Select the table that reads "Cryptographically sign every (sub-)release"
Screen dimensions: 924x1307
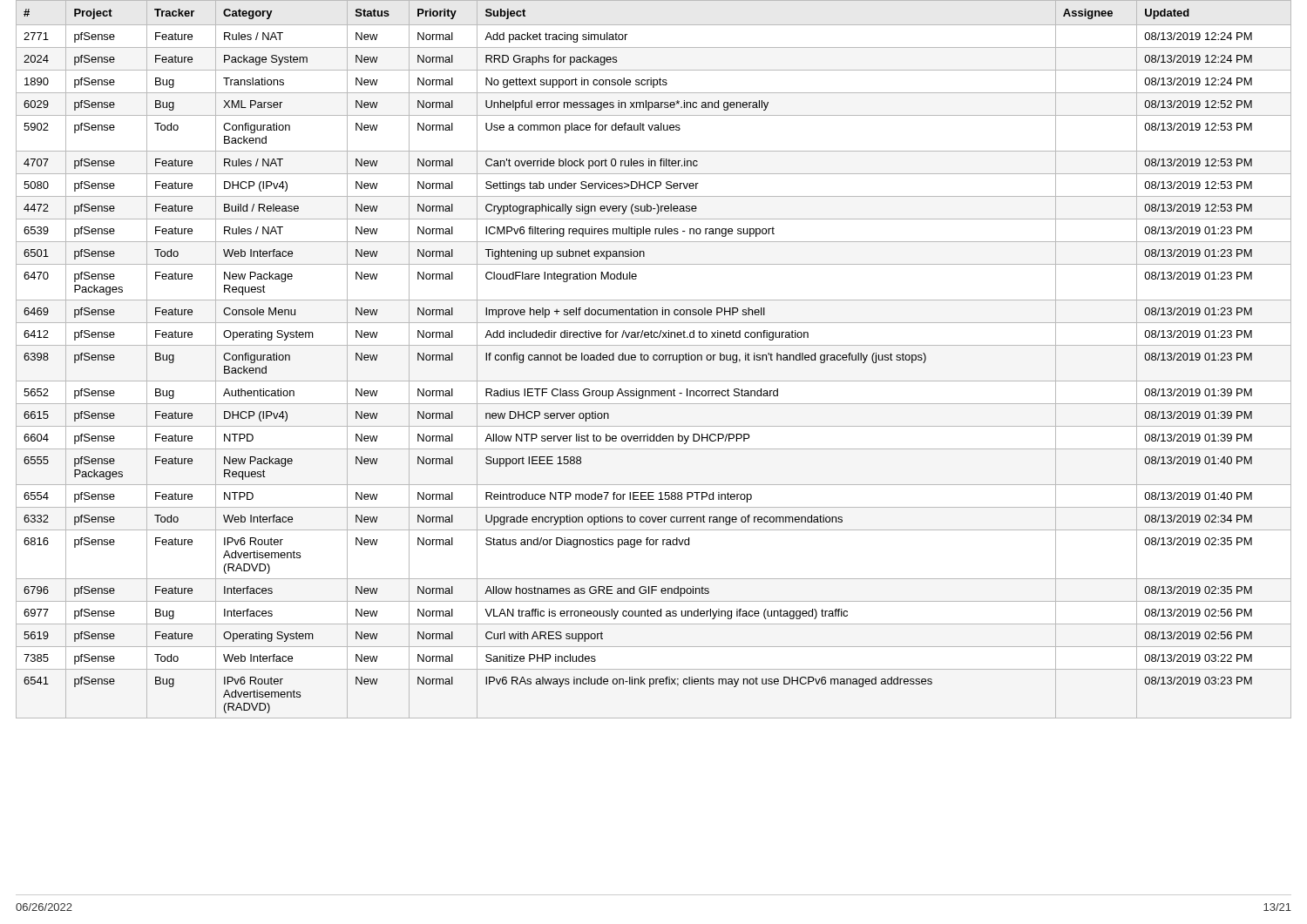click(654, 359)
